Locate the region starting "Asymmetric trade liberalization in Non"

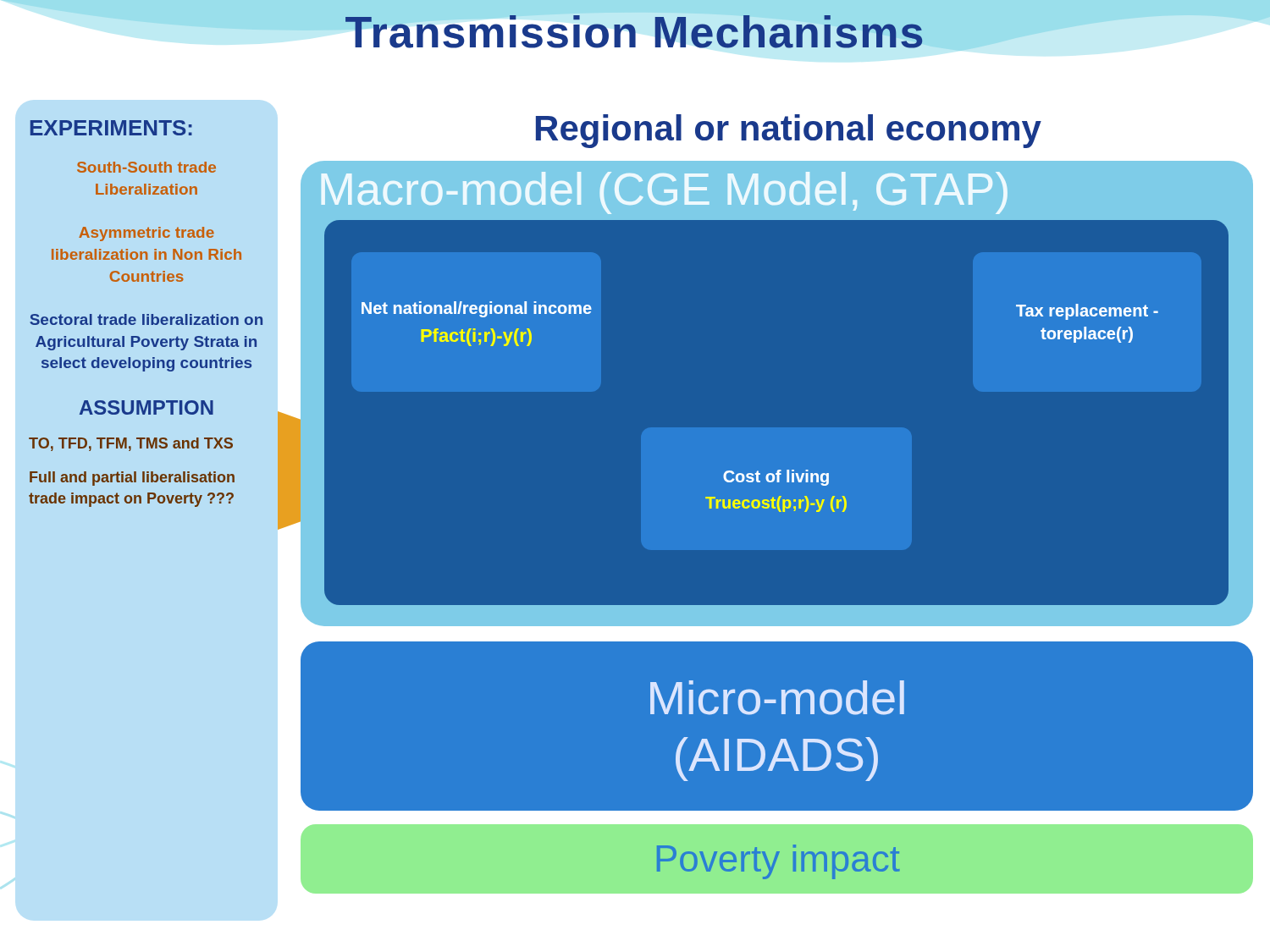(x=146, y=254)
